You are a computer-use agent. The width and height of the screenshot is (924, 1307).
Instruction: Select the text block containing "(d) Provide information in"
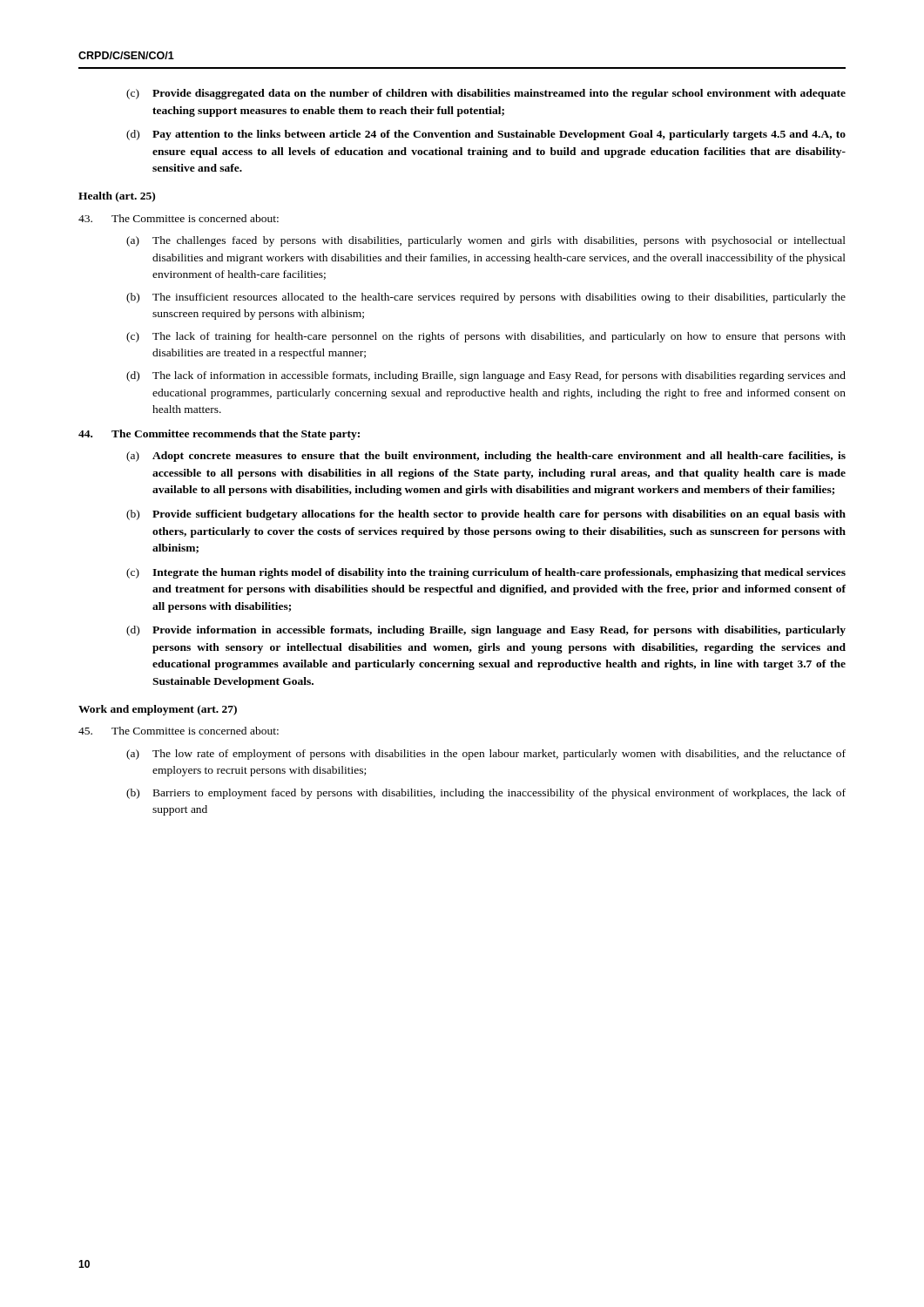[486, 656]
